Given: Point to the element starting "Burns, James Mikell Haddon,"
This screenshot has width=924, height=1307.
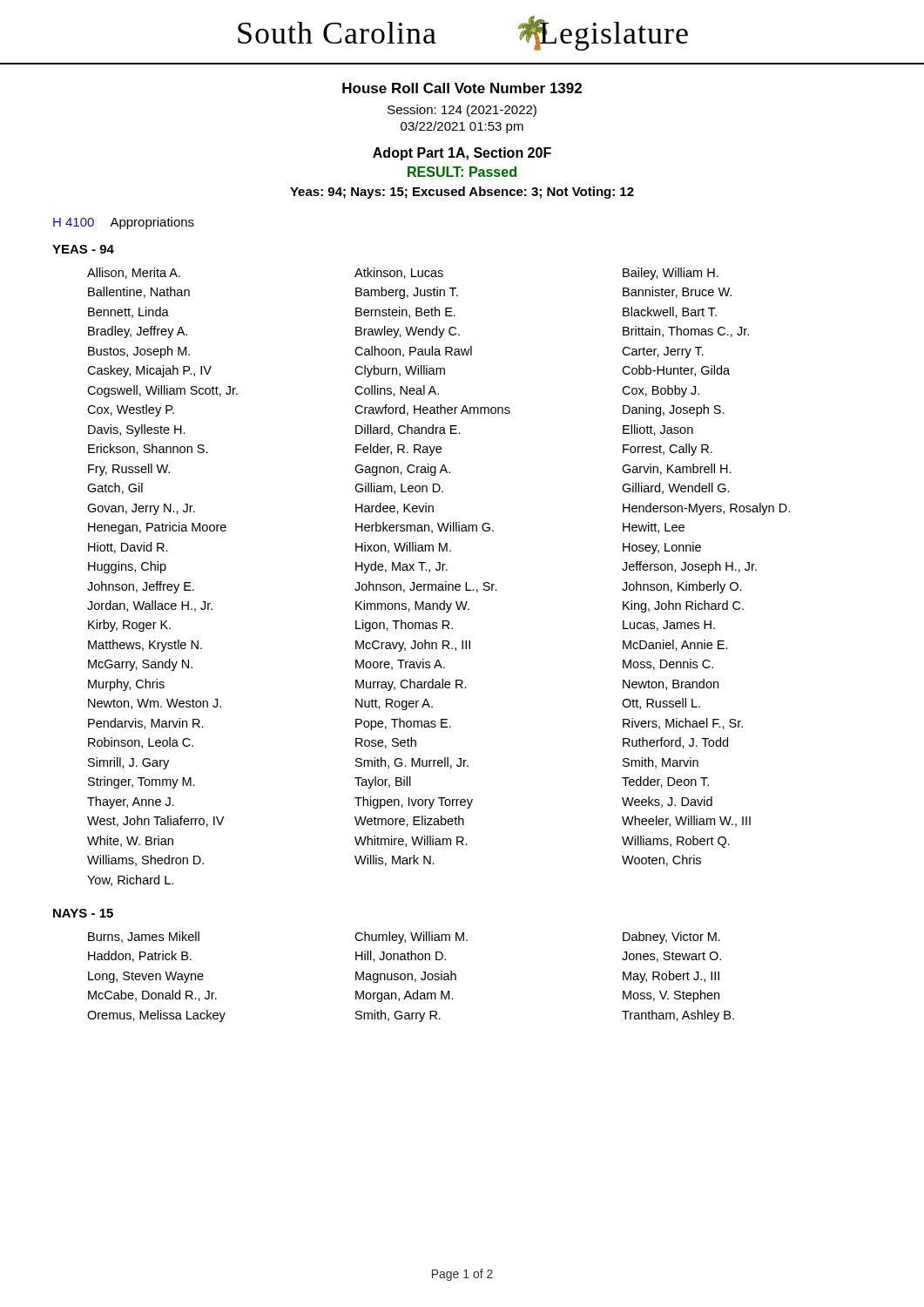Looking at the screenshot, I should pos(404,938).
